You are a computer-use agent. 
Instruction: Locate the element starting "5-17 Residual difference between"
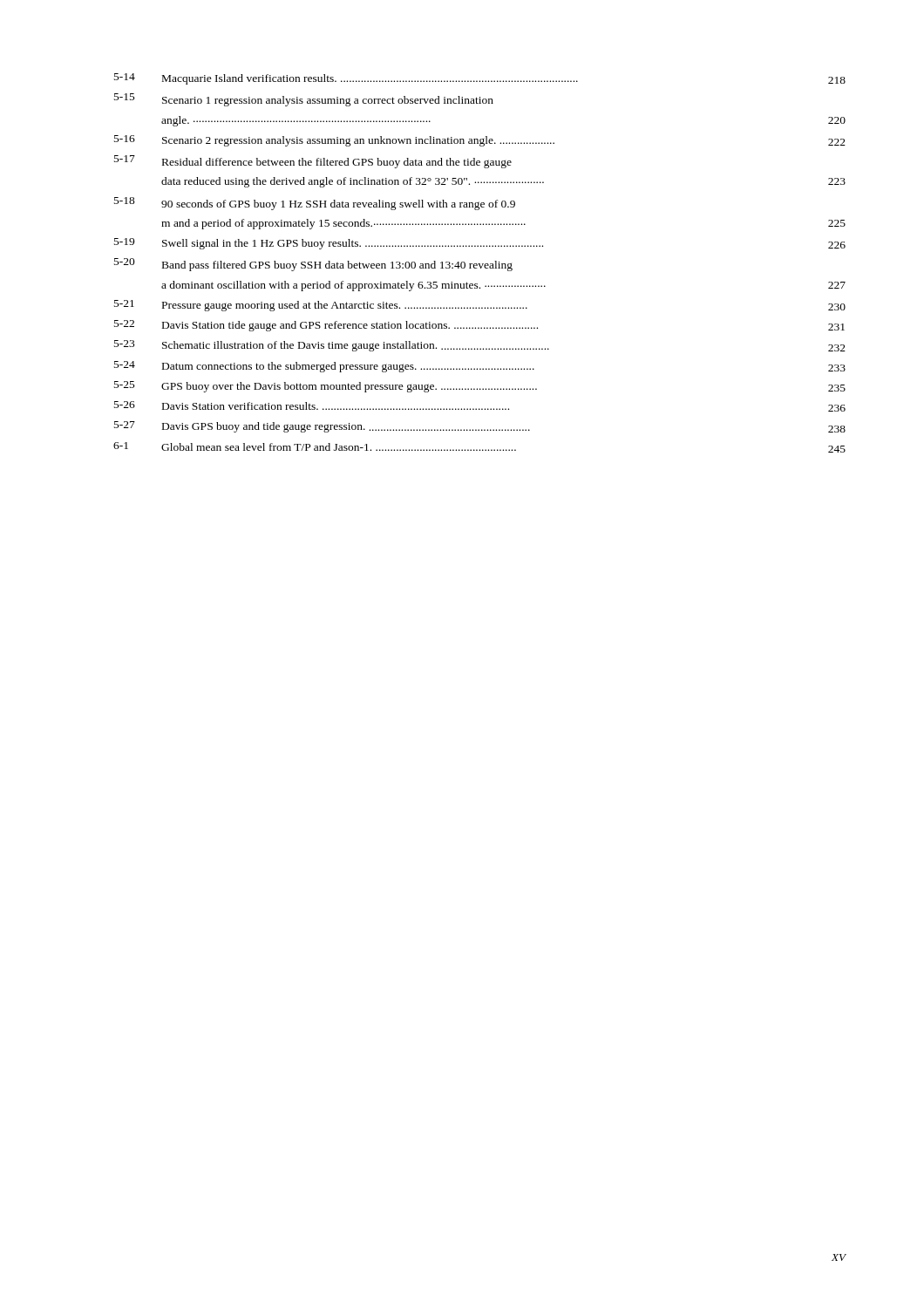tap(479, 171)
